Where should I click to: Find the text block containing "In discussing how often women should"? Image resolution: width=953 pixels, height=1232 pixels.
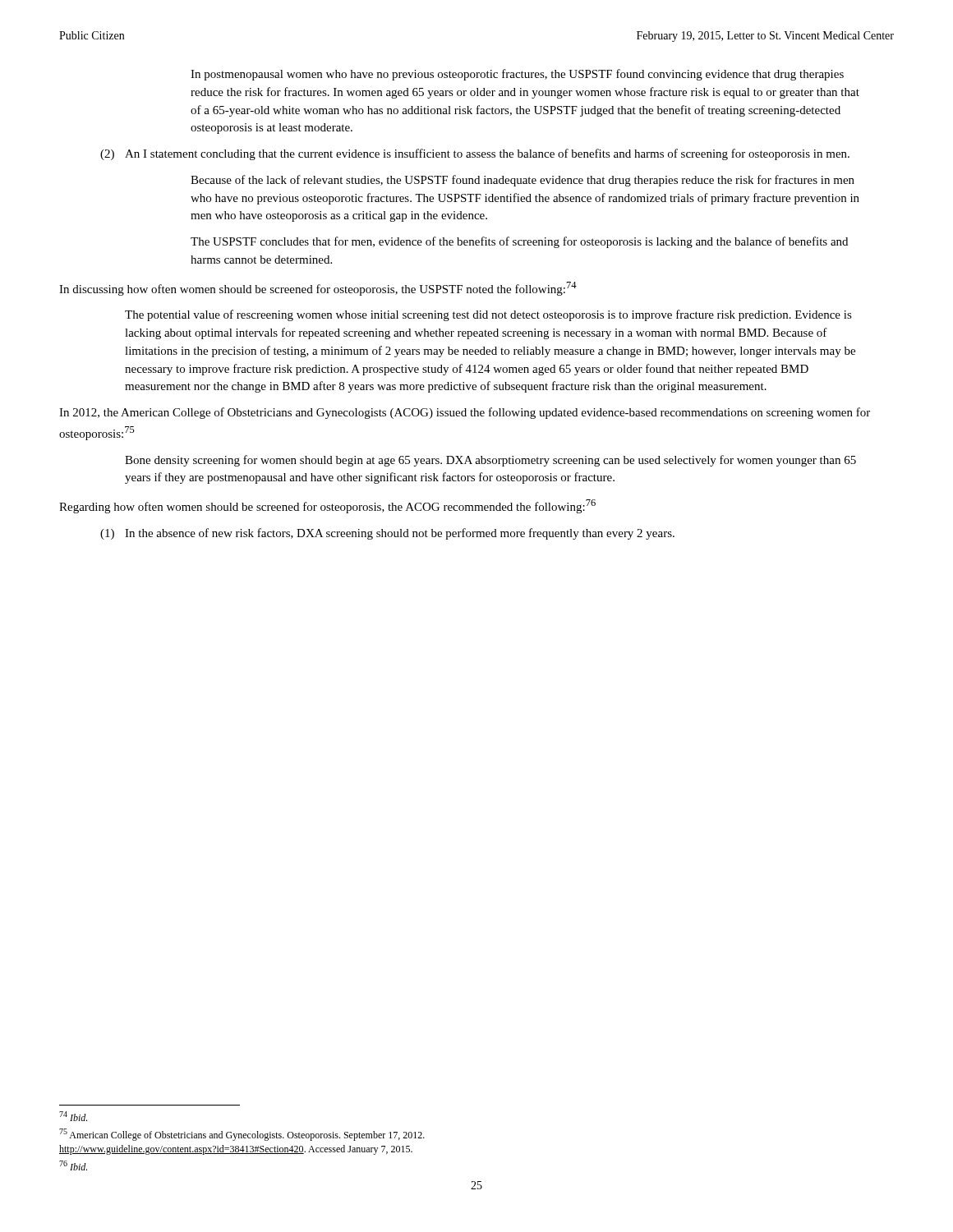click(476, 288)
